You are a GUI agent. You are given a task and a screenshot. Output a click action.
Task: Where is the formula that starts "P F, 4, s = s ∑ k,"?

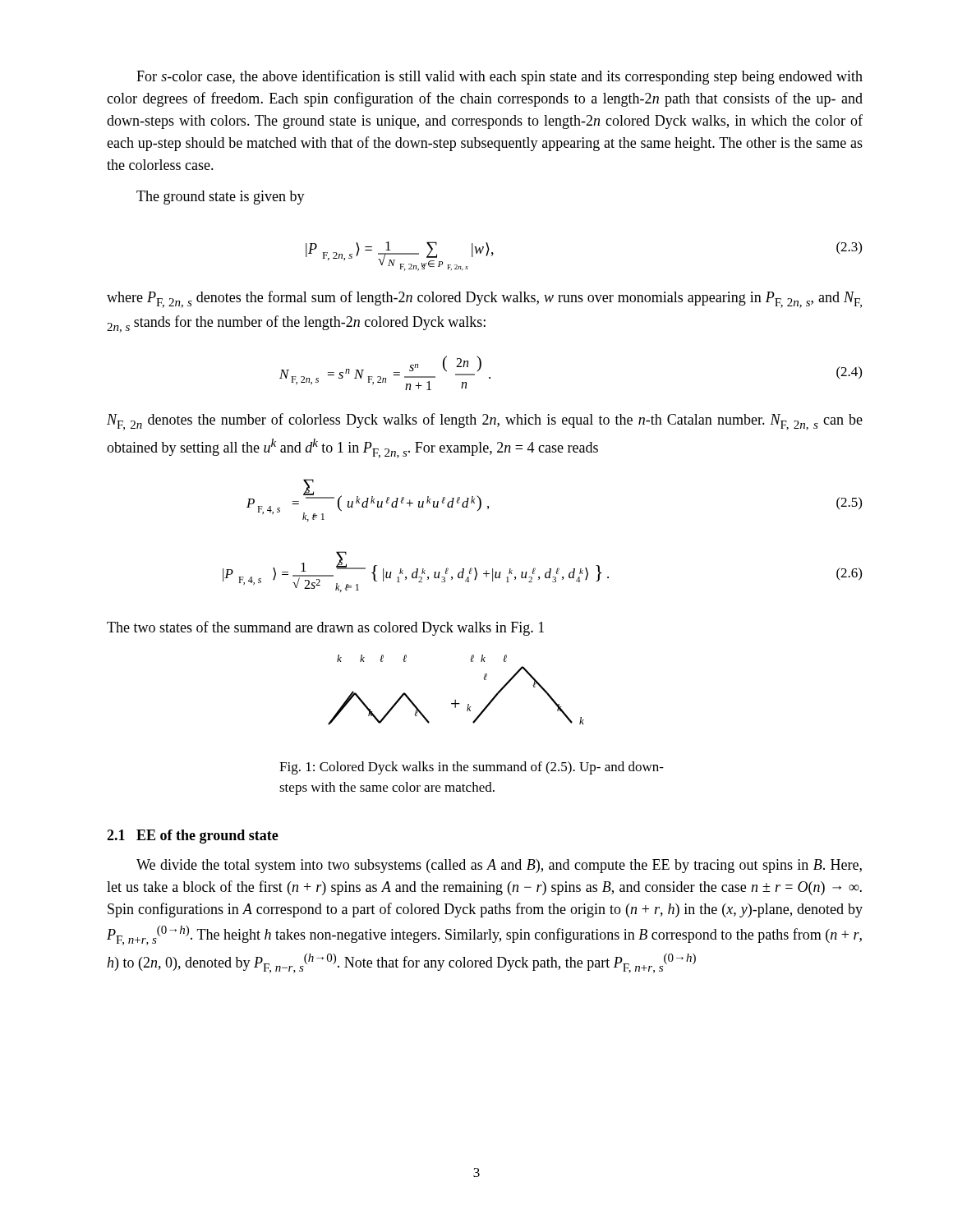click(x=318, y=498)
